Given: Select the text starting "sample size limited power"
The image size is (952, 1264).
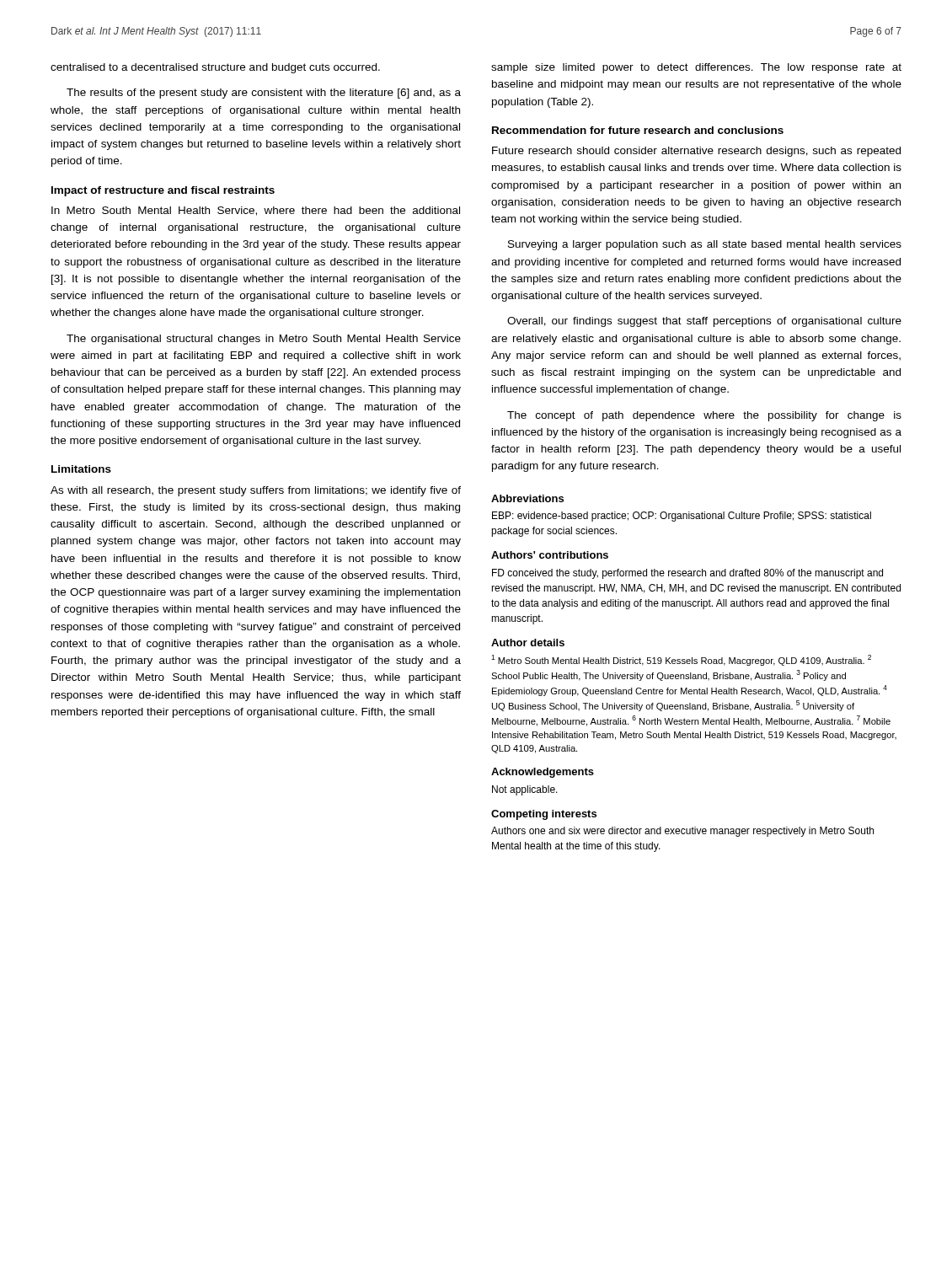Looking at the screenshot, I should point(696,85).
